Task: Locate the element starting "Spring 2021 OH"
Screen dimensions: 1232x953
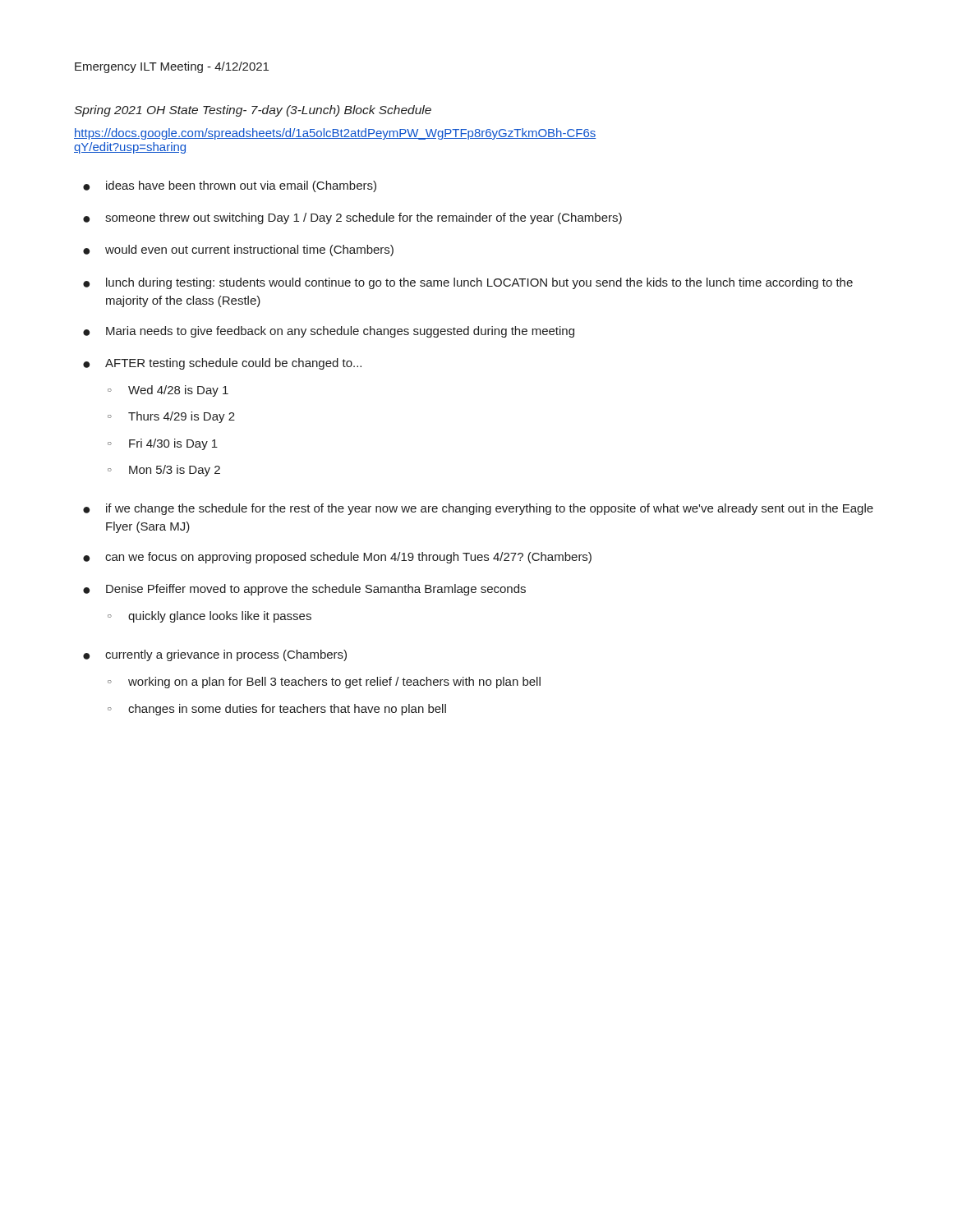Action: 253,110
